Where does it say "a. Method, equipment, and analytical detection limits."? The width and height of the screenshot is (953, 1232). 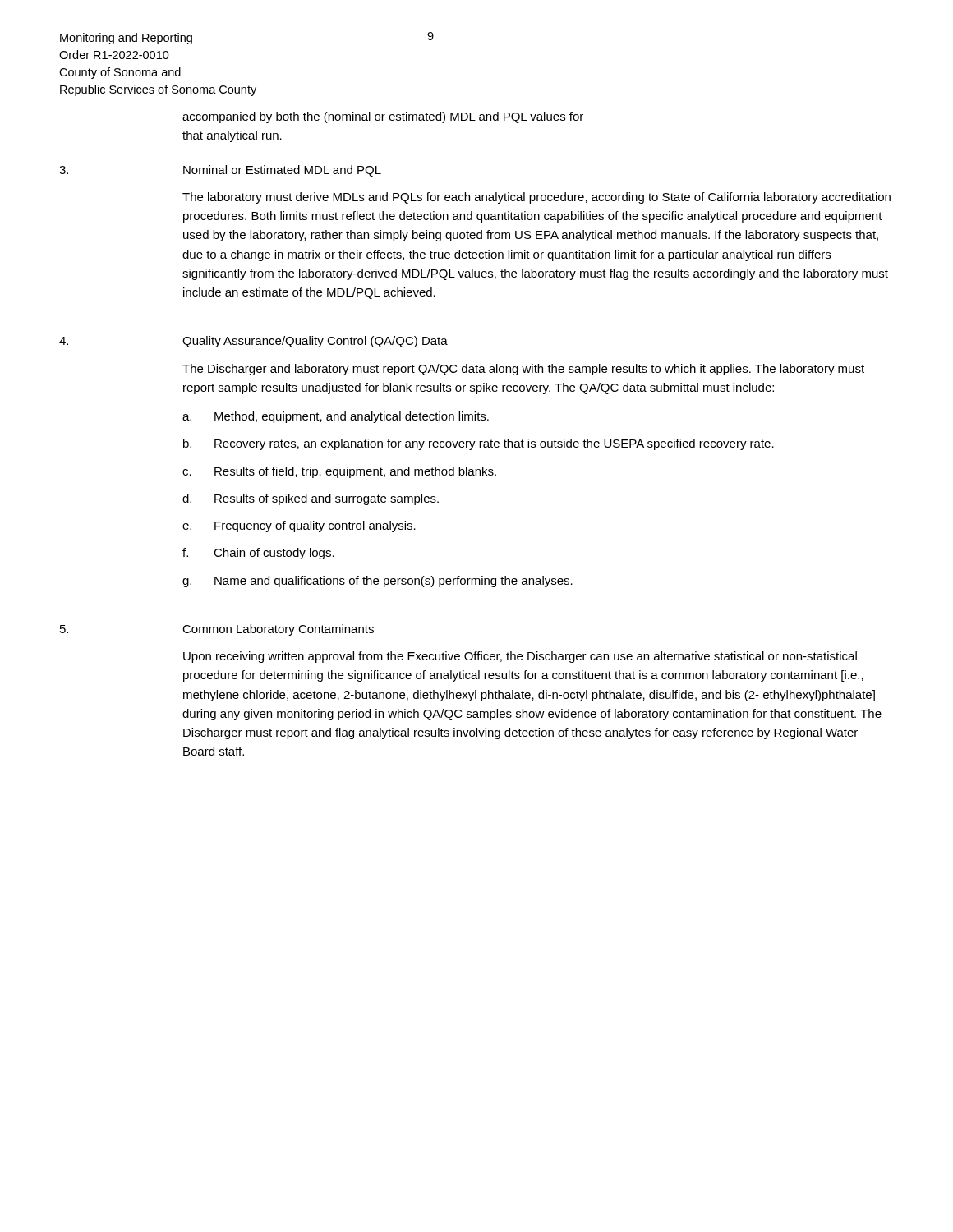(x=336, y=417)
